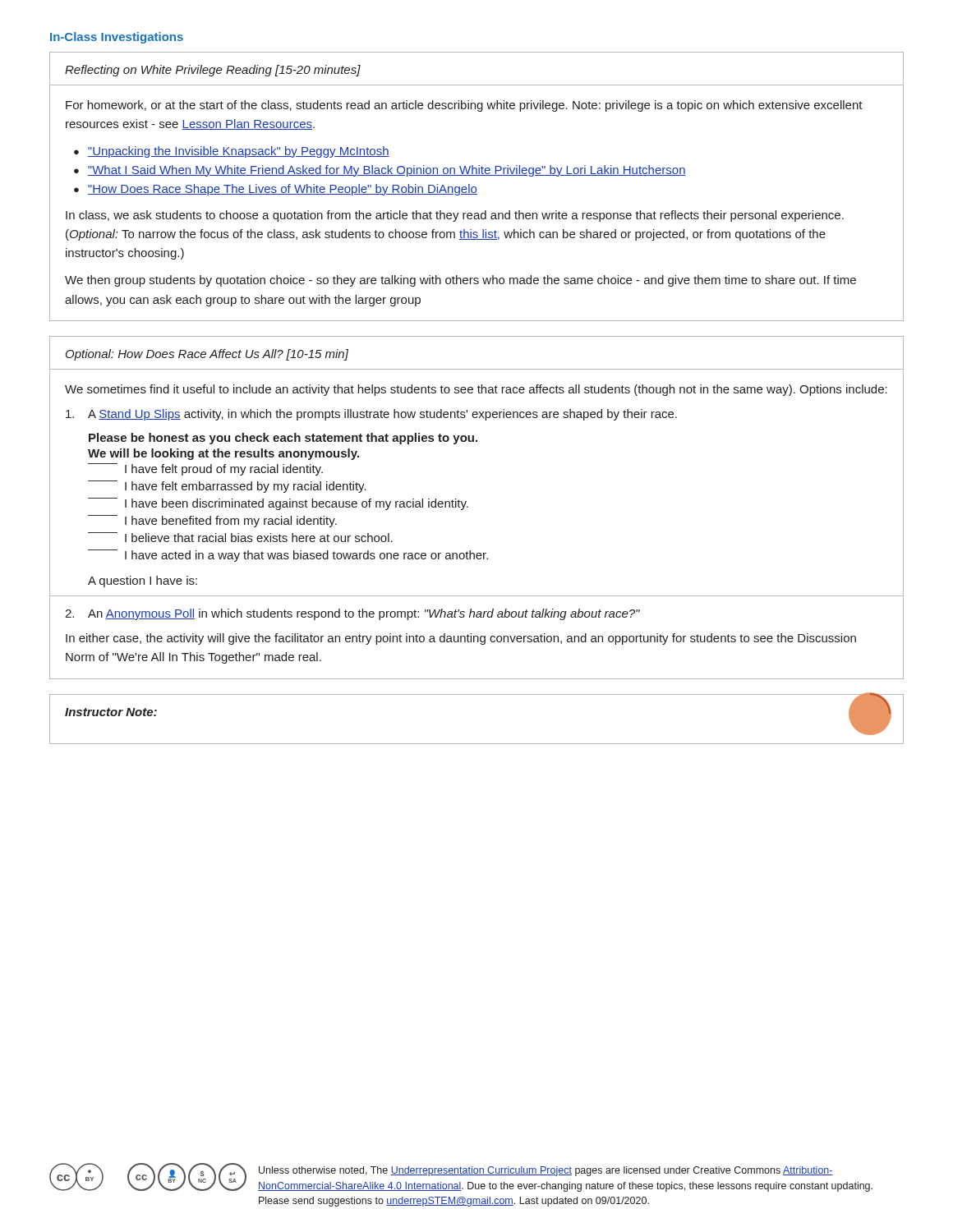The height and width of the screenshot is (1232, 953).
Task: Locate the element starting "Optional: How Does Race"
Action: point(476,502)
